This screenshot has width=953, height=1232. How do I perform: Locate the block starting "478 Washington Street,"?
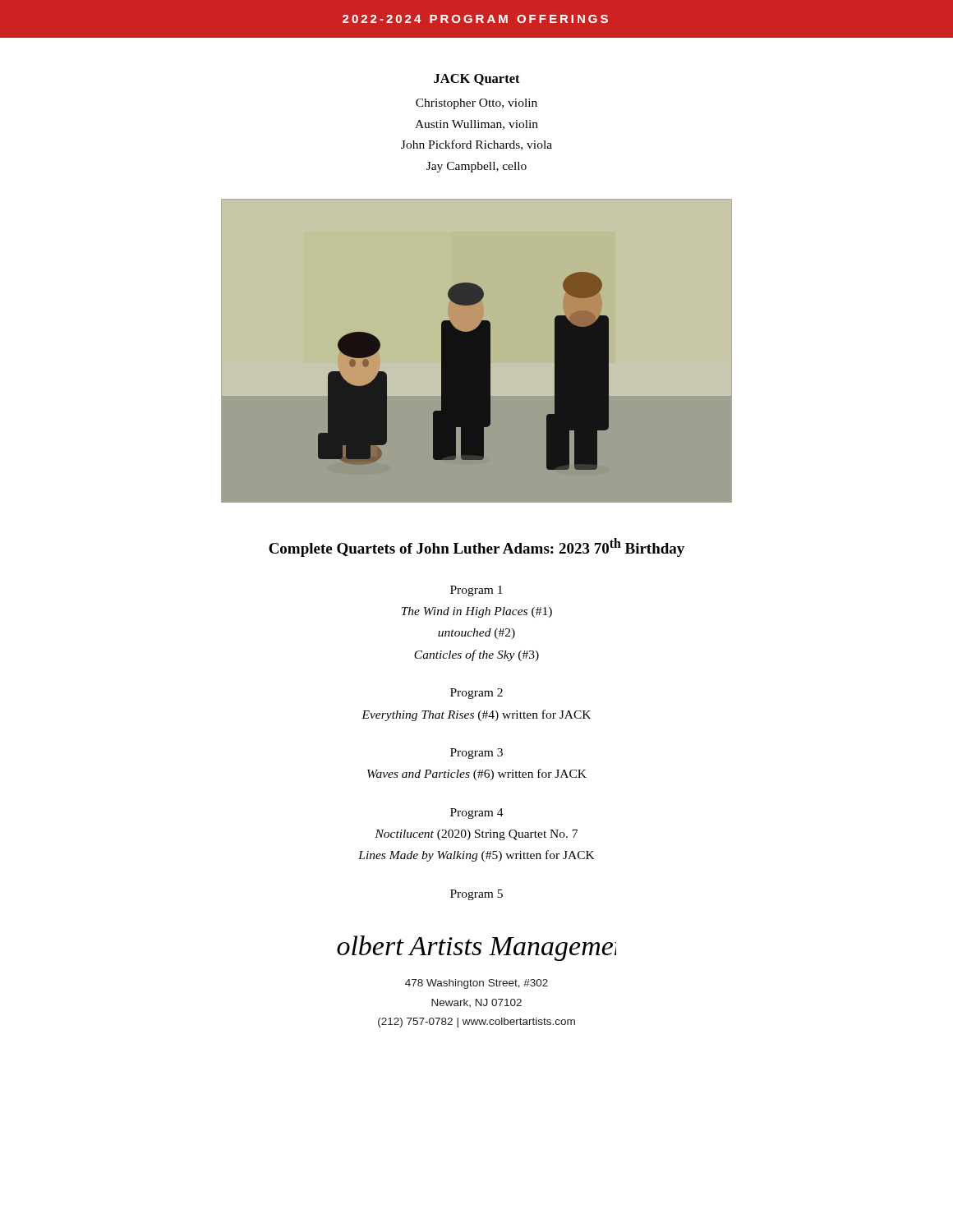coord(476,1002)
